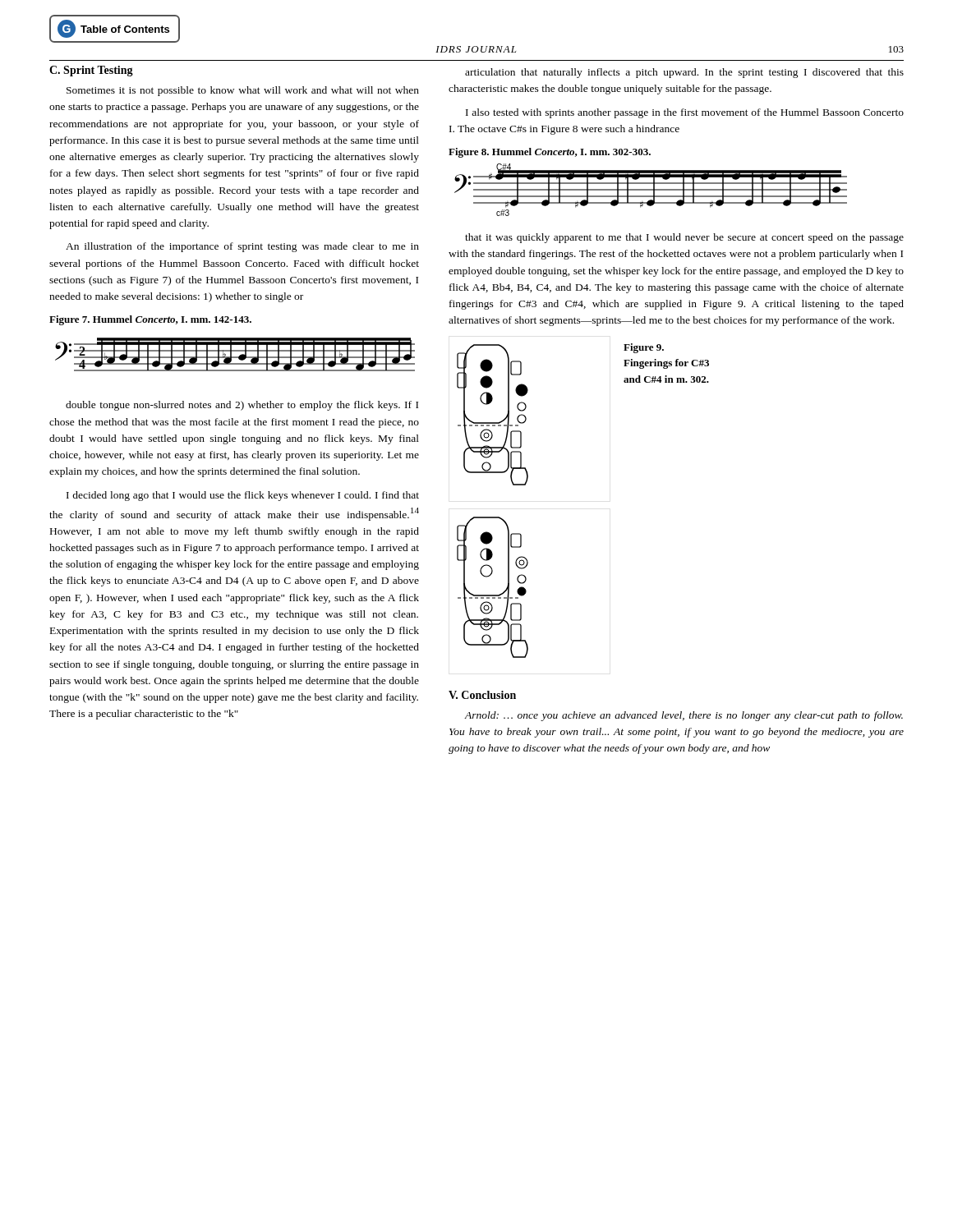Click the passage that begins "I also tested"
The width and height of the screenshot is (953, 1232).
[x=676, y=120]
